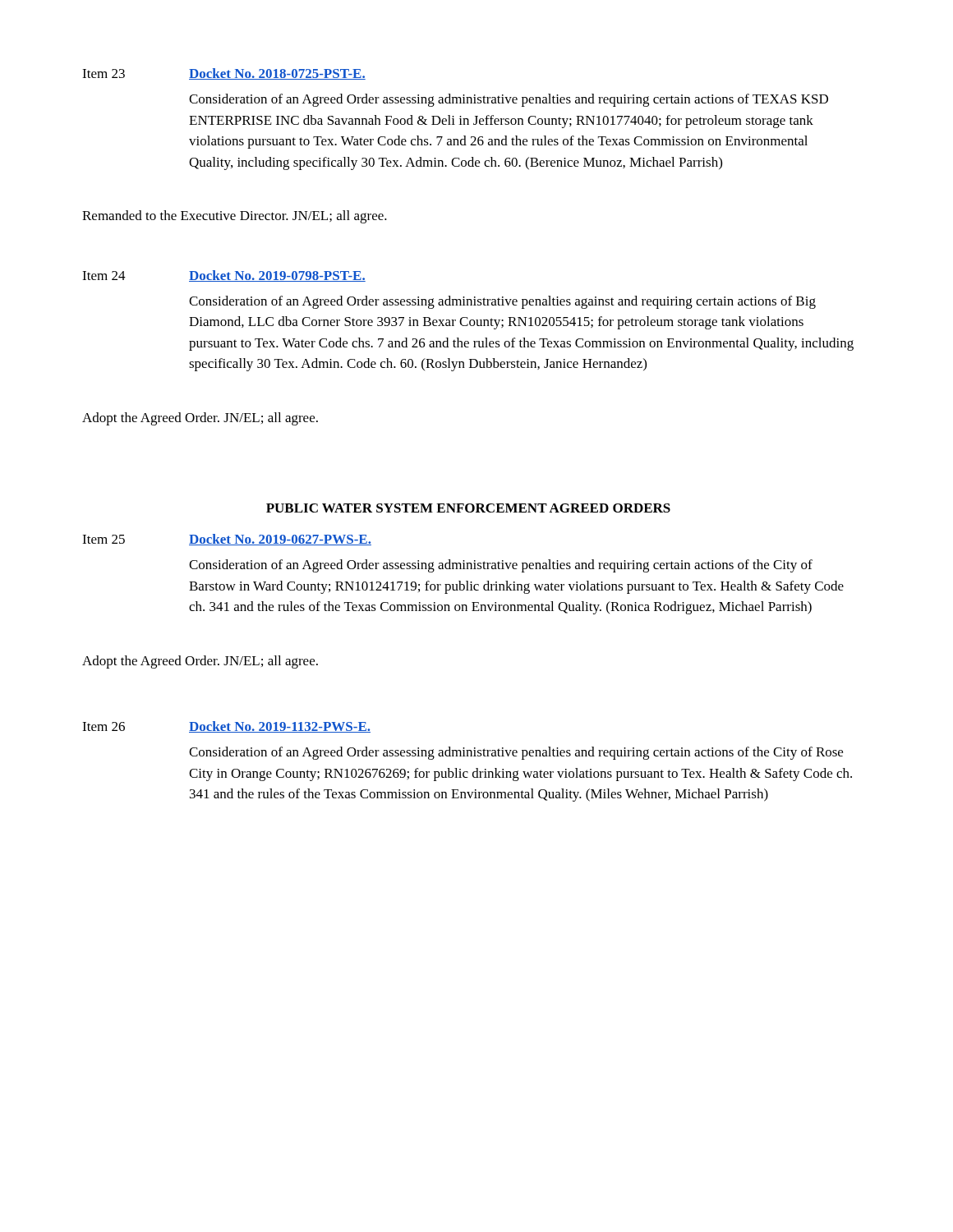
Task: Select the element starting "Item 26 Docket No. 2019-1132-PWS-E. Consideration"
Action: (x=468, y=762)
